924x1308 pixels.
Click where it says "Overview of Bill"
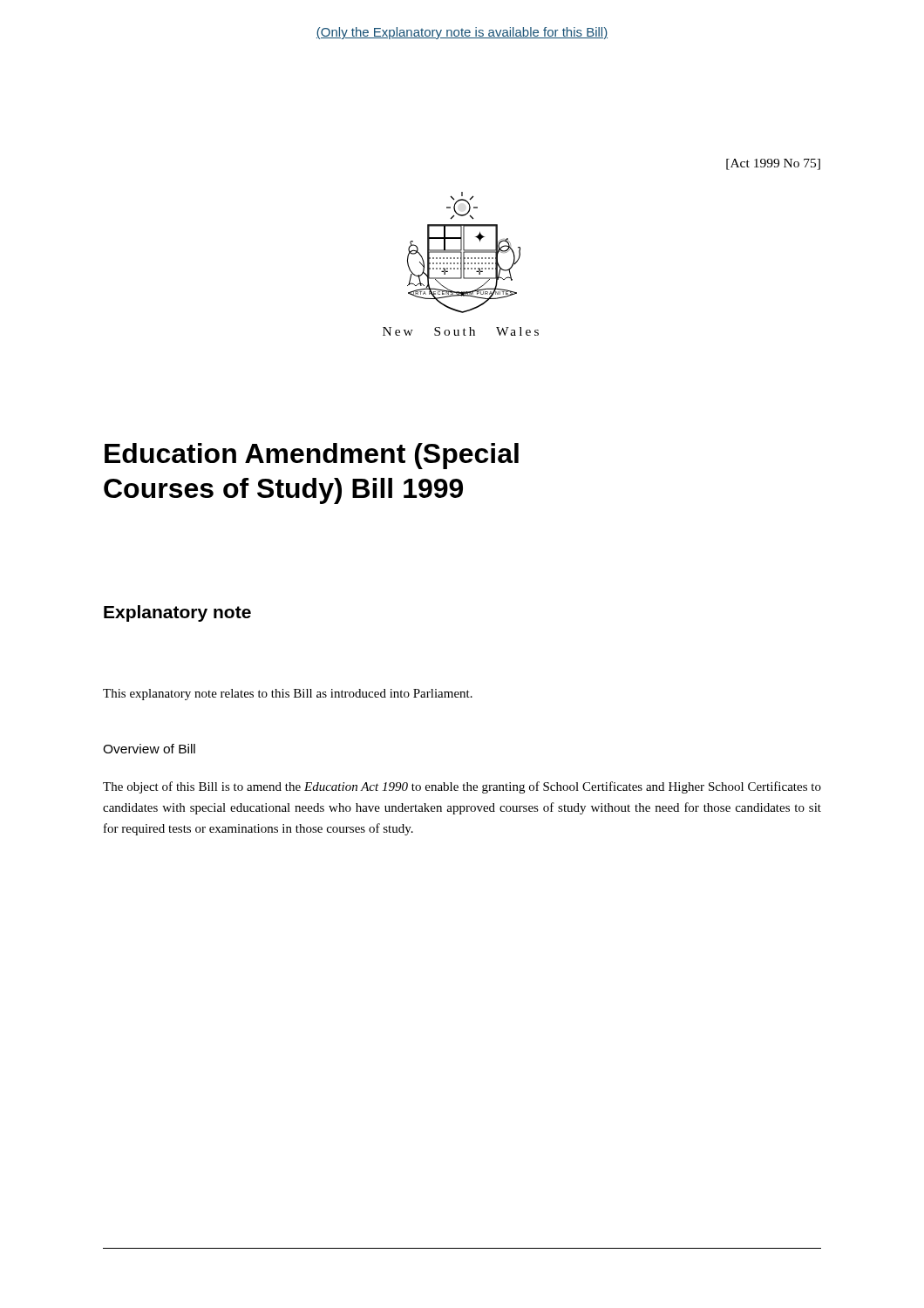tap(149, 749)
